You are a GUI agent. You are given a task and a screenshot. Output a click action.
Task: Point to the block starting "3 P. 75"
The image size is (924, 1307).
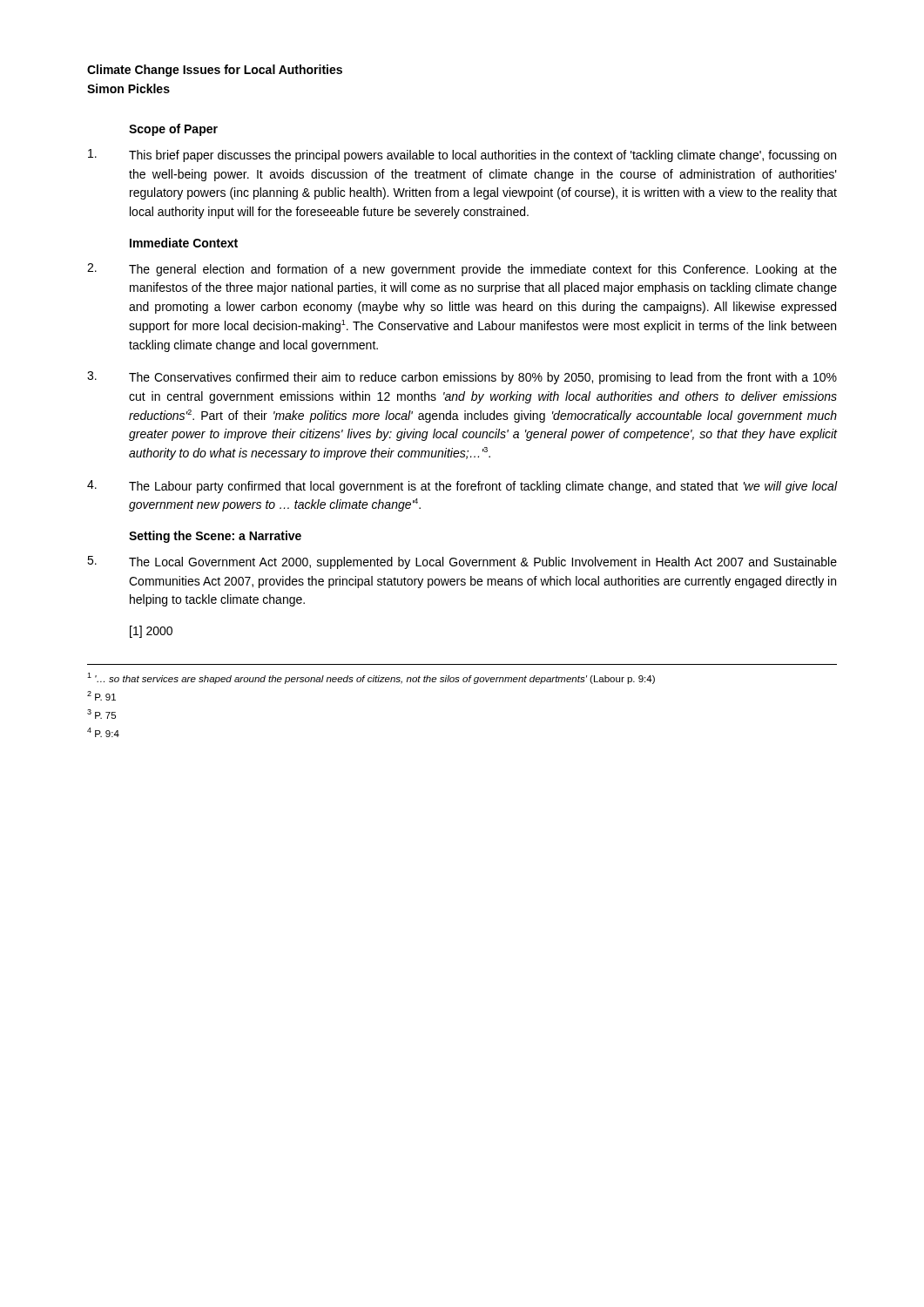point(102,714)
